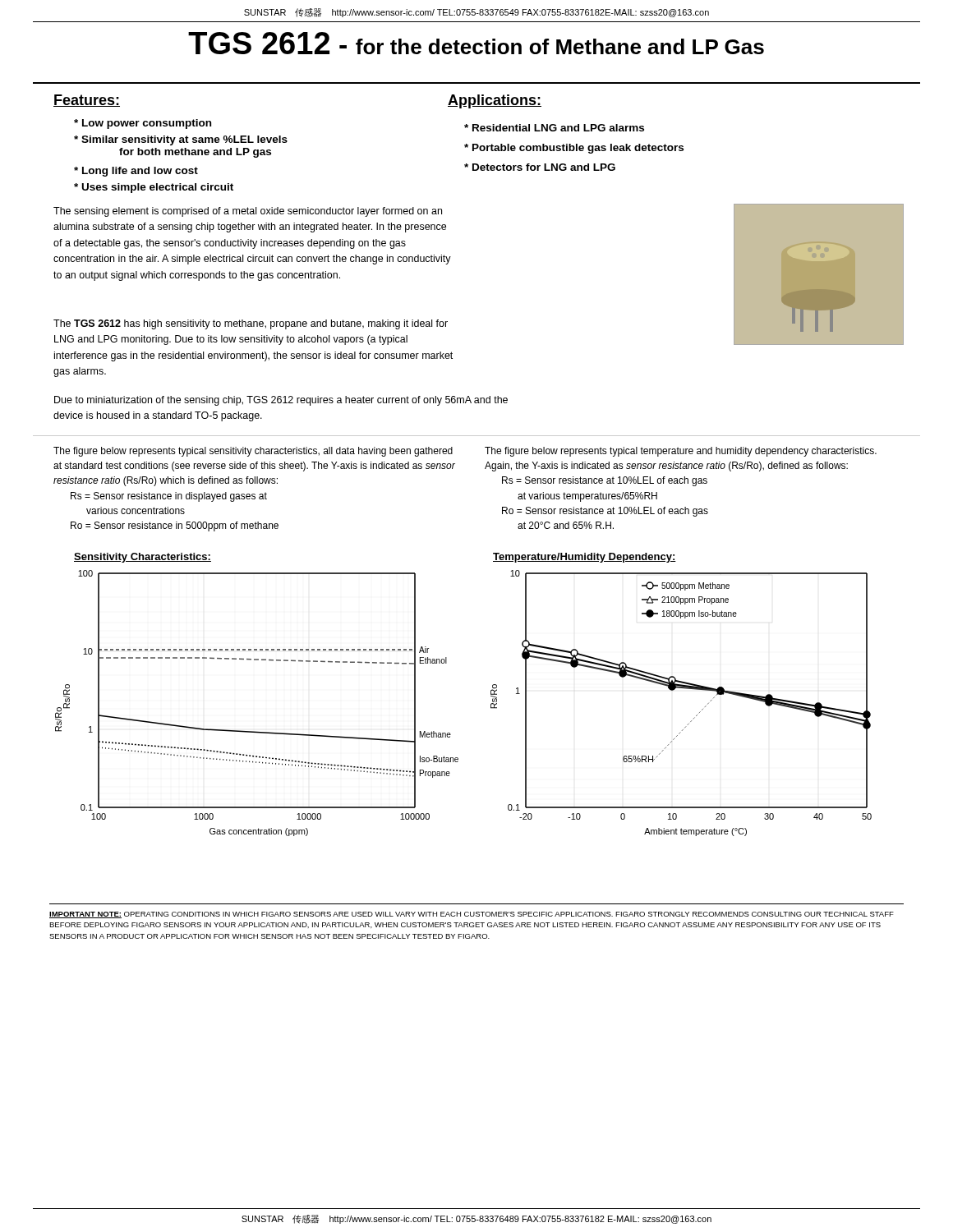This screenshot has width=953, height=1232.
Task: Where is the passage that starts "Detectors for LNG and"?
Action: pyautogui.click(x=540, y=167)
